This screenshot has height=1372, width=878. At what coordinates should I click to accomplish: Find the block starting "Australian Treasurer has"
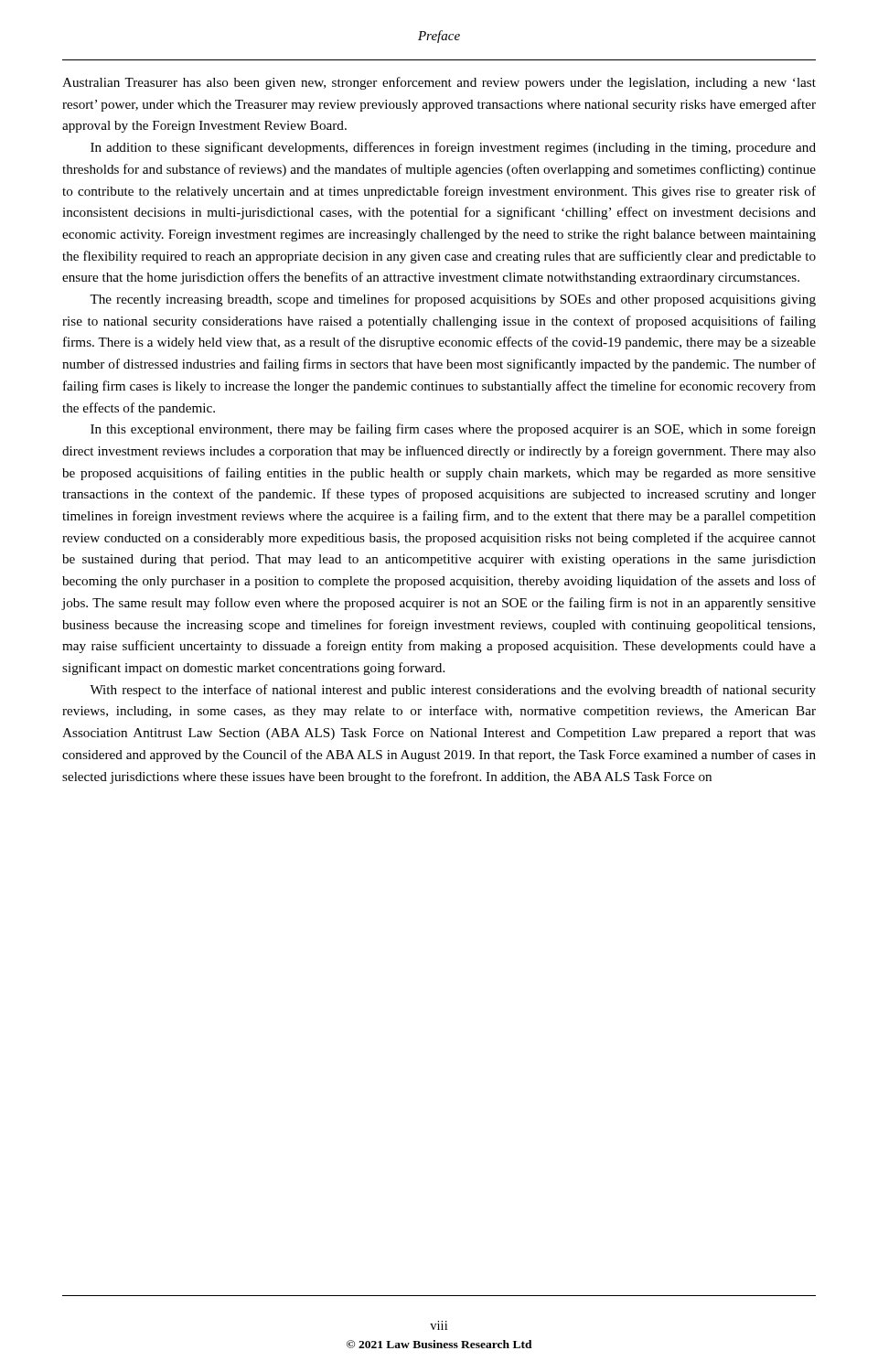pyautogui.click(x=439, y=104)
